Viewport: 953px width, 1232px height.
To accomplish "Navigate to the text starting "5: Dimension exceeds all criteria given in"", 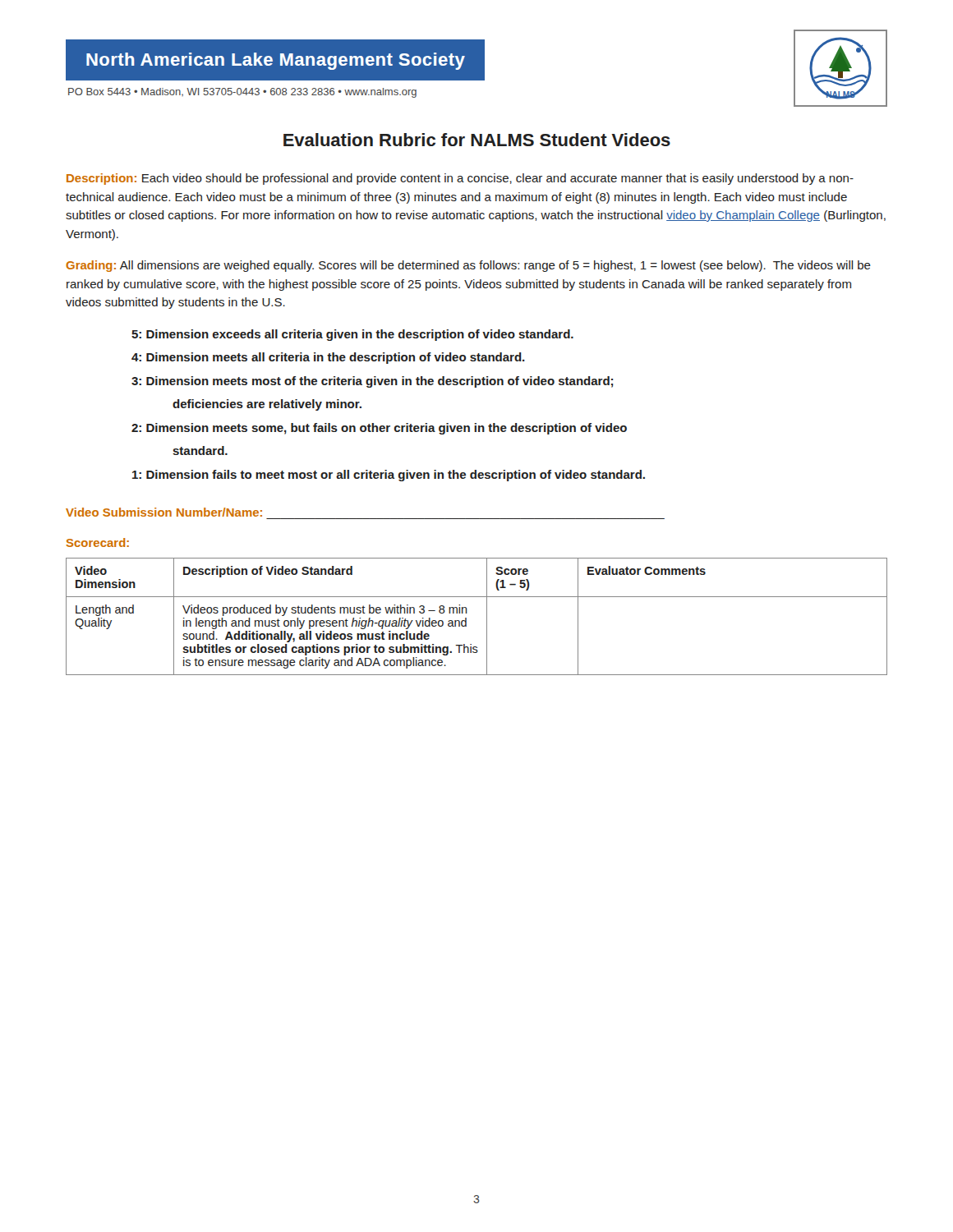I will click(x=353, y=333).
